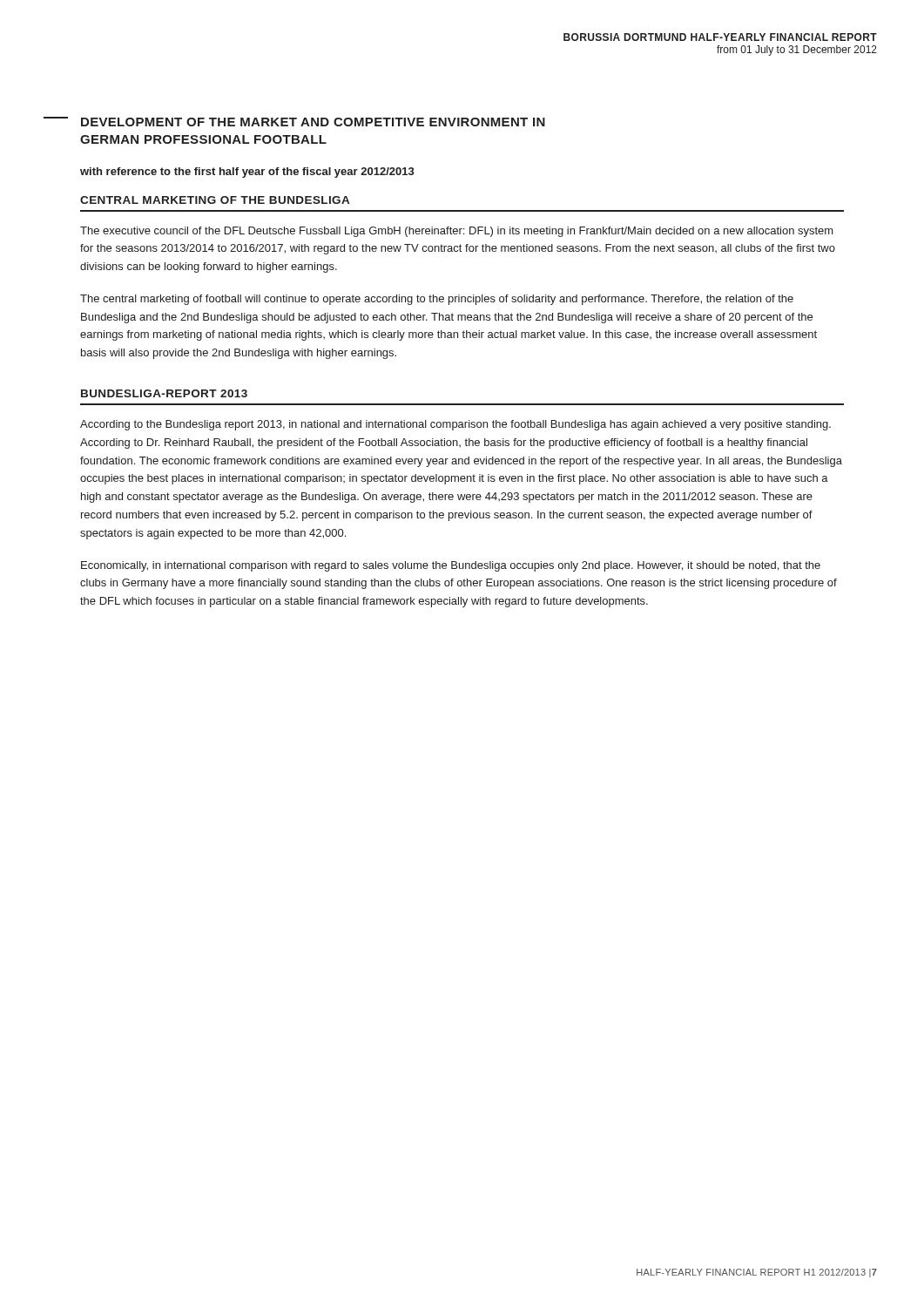Select the text block starting "The central marketing of football will"
Viewport: 924px width, 1307px height.
click(449, 326)
